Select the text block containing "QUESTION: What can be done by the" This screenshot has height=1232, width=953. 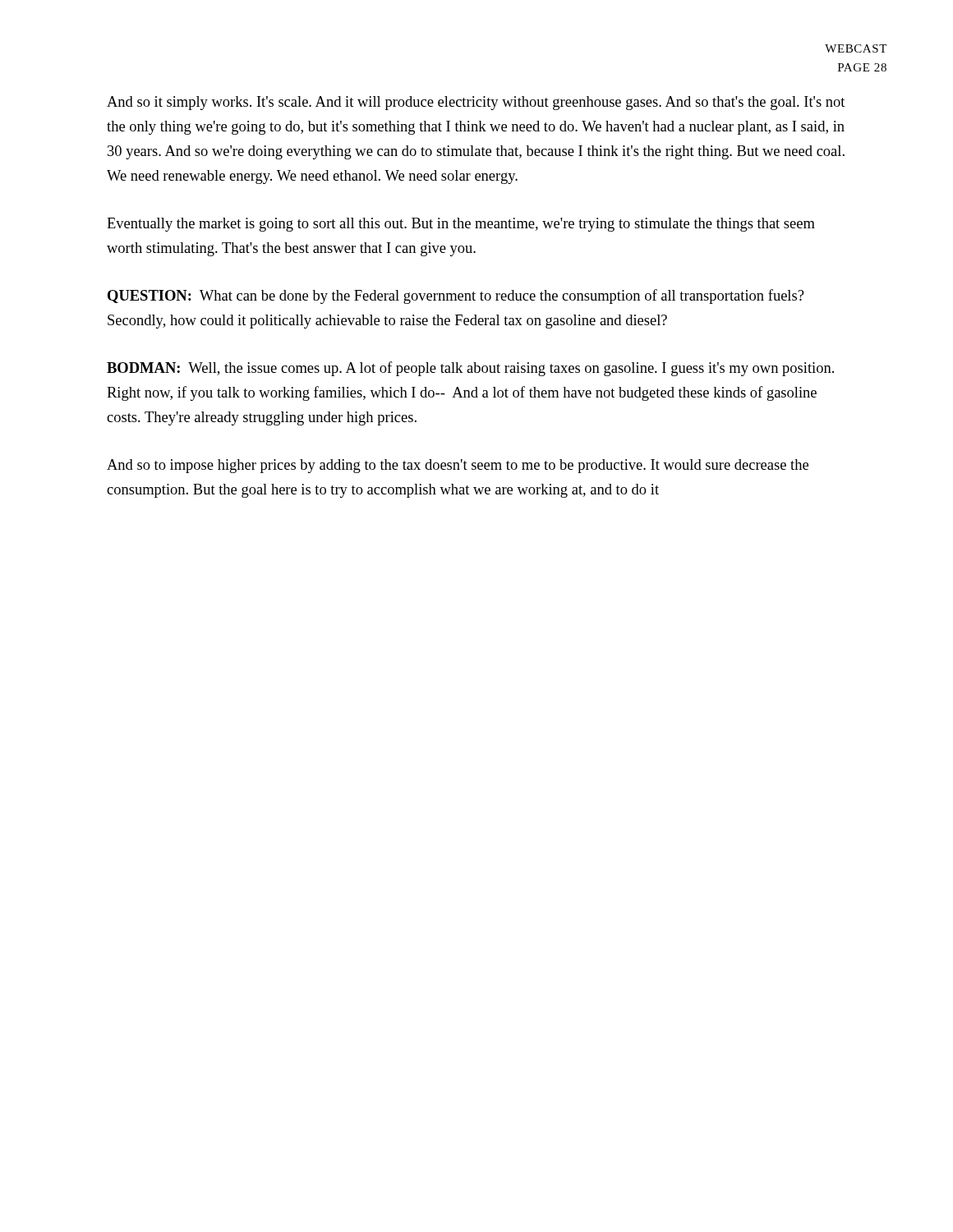(456, 308)
